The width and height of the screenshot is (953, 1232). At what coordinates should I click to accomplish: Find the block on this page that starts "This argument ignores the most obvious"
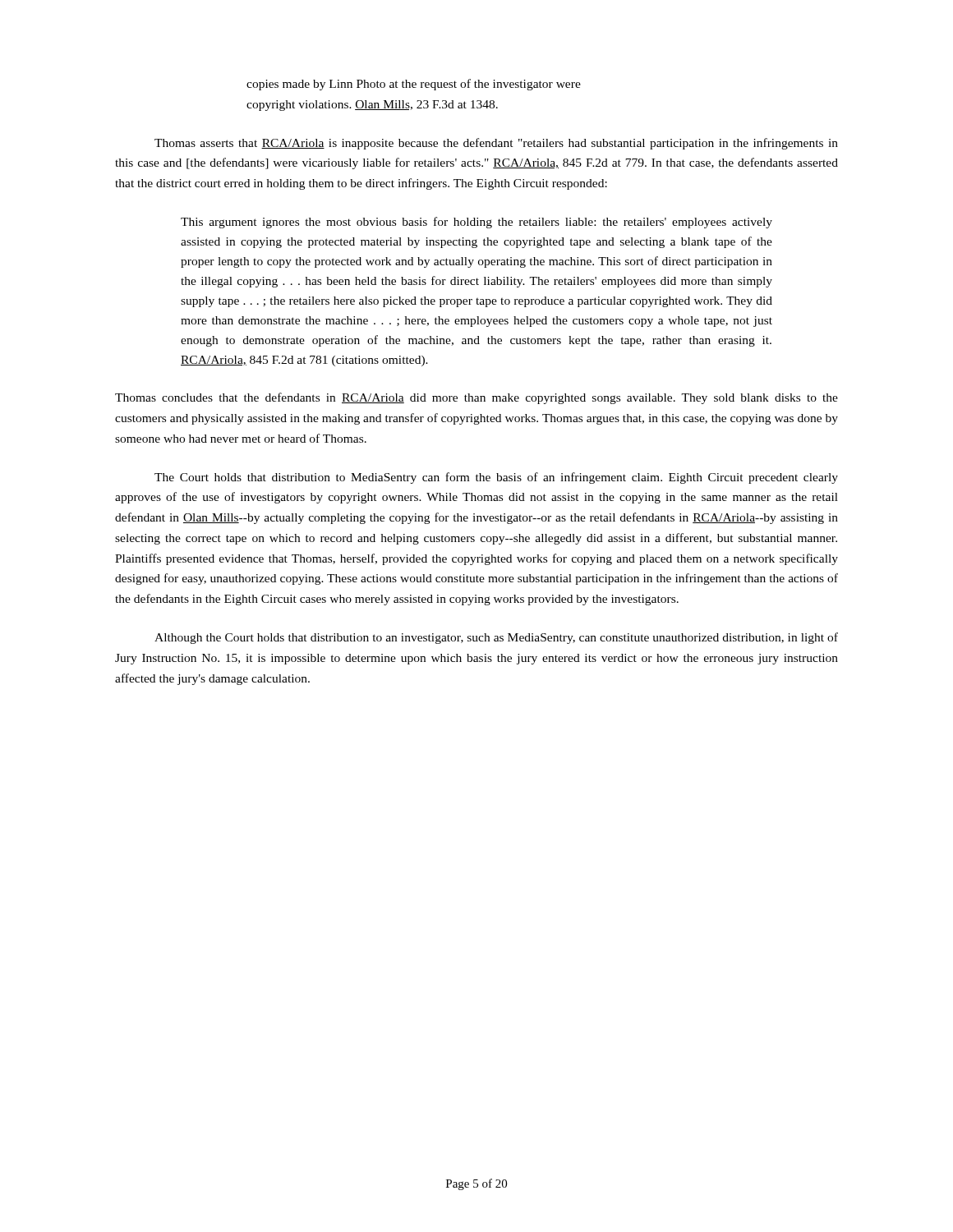click(476, 290)
